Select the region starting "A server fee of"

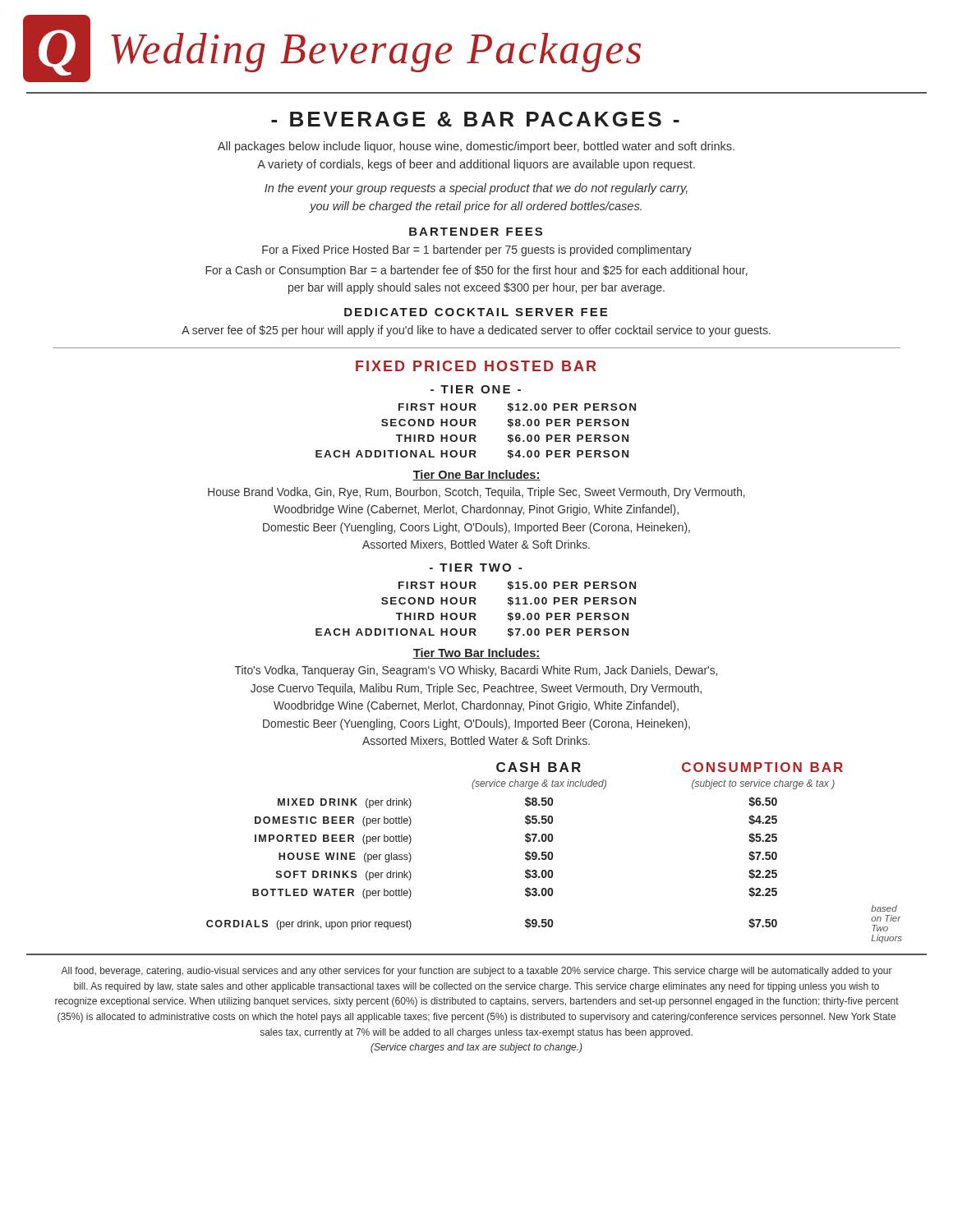[476, 330]
